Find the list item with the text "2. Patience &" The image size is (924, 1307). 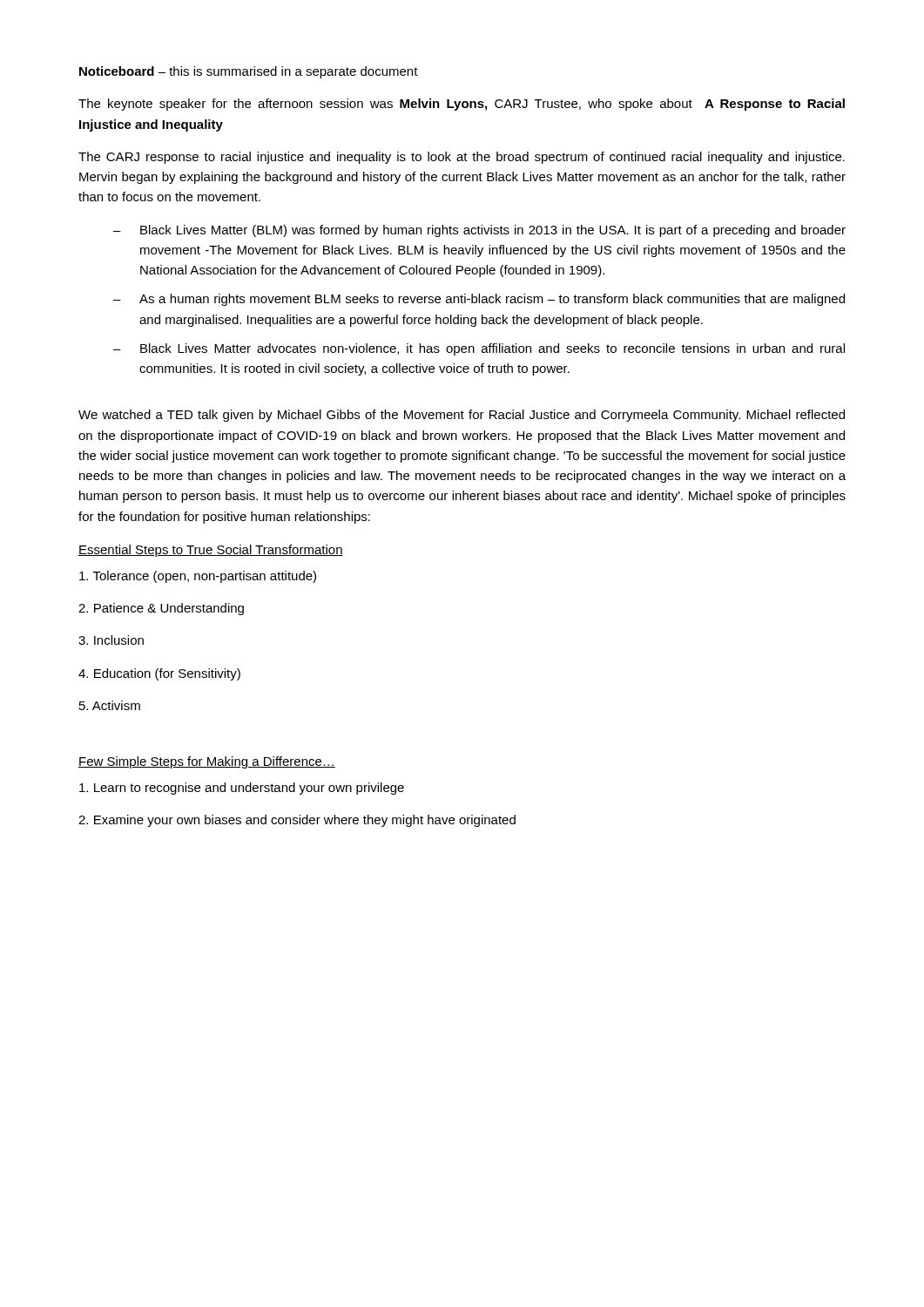162,608
